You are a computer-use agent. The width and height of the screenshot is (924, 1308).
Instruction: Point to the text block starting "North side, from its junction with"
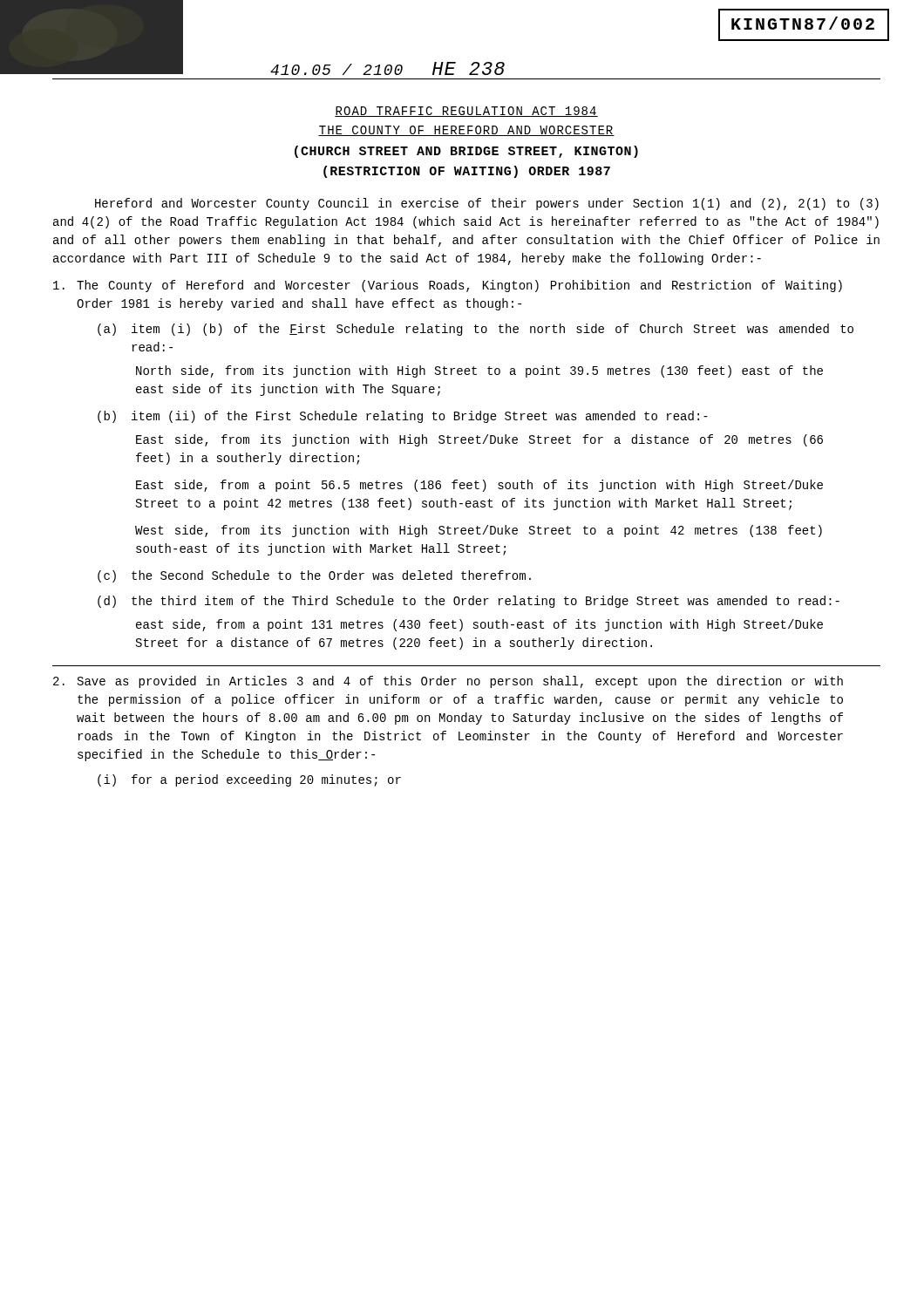coord(479,381)
